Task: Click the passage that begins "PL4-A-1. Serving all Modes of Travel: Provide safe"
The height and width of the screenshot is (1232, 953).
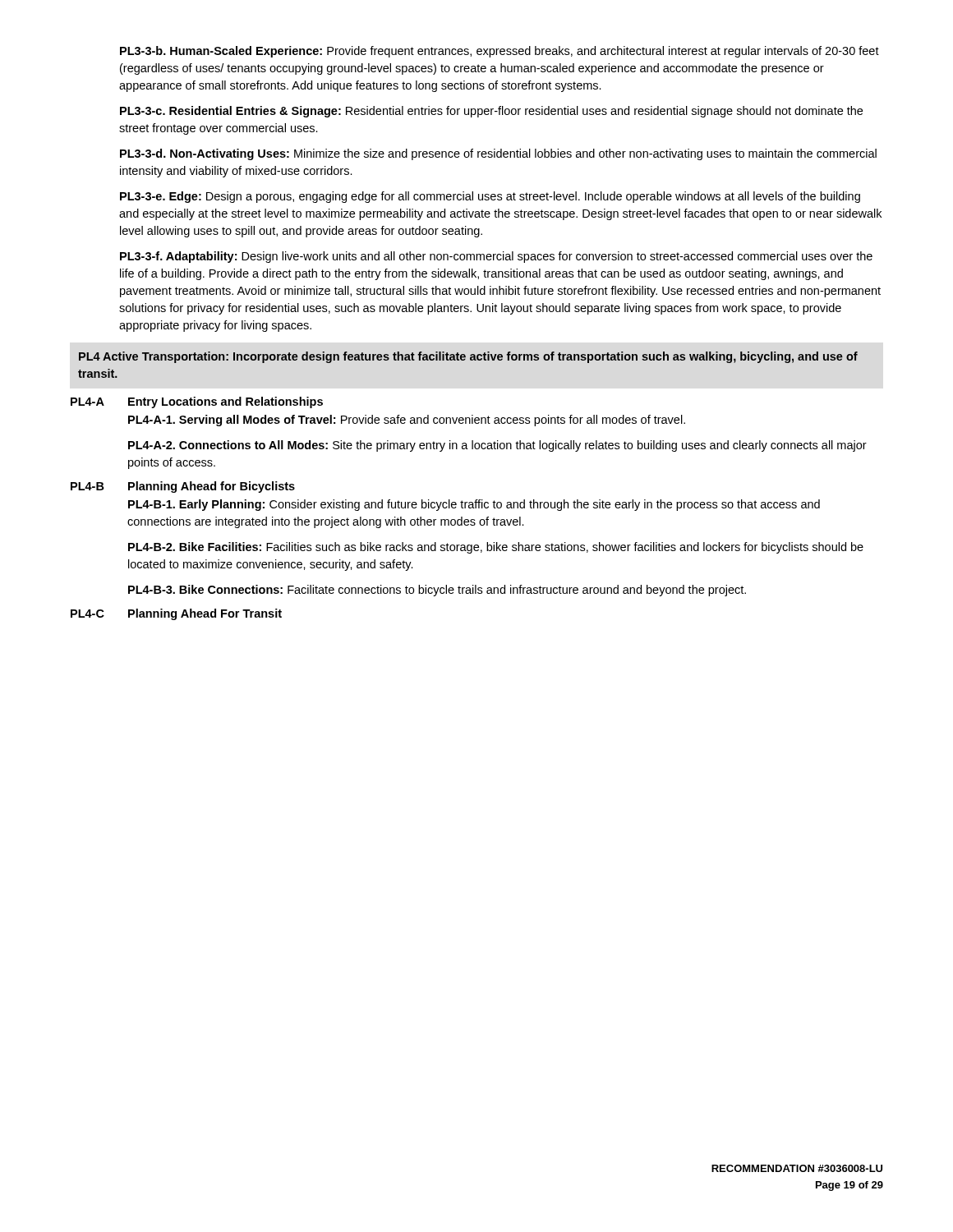Action: pyautogui.click(x=505, y=420)
